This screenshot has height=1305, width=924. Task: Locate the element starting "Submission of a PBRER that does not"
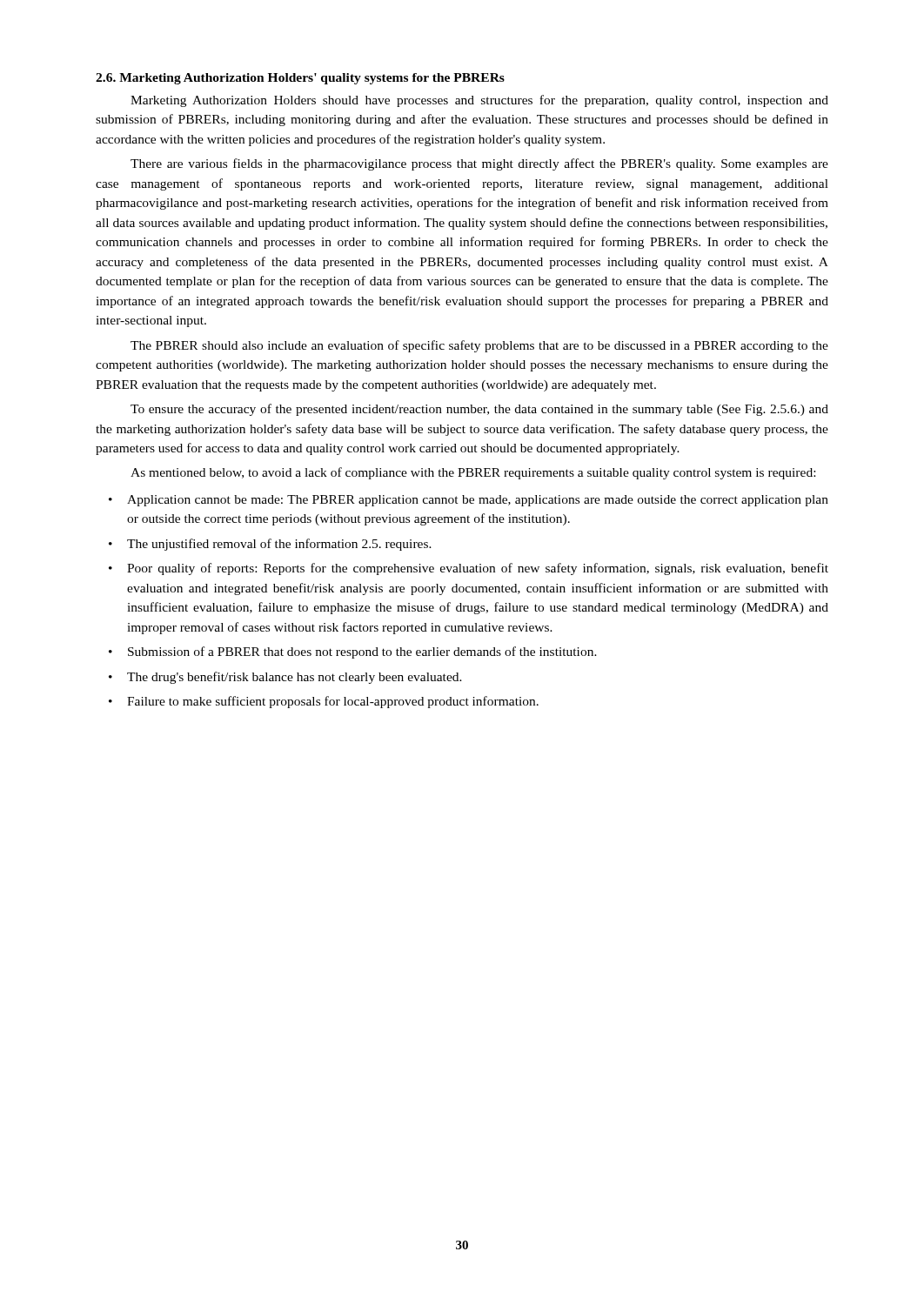click(x=362, y=651)
